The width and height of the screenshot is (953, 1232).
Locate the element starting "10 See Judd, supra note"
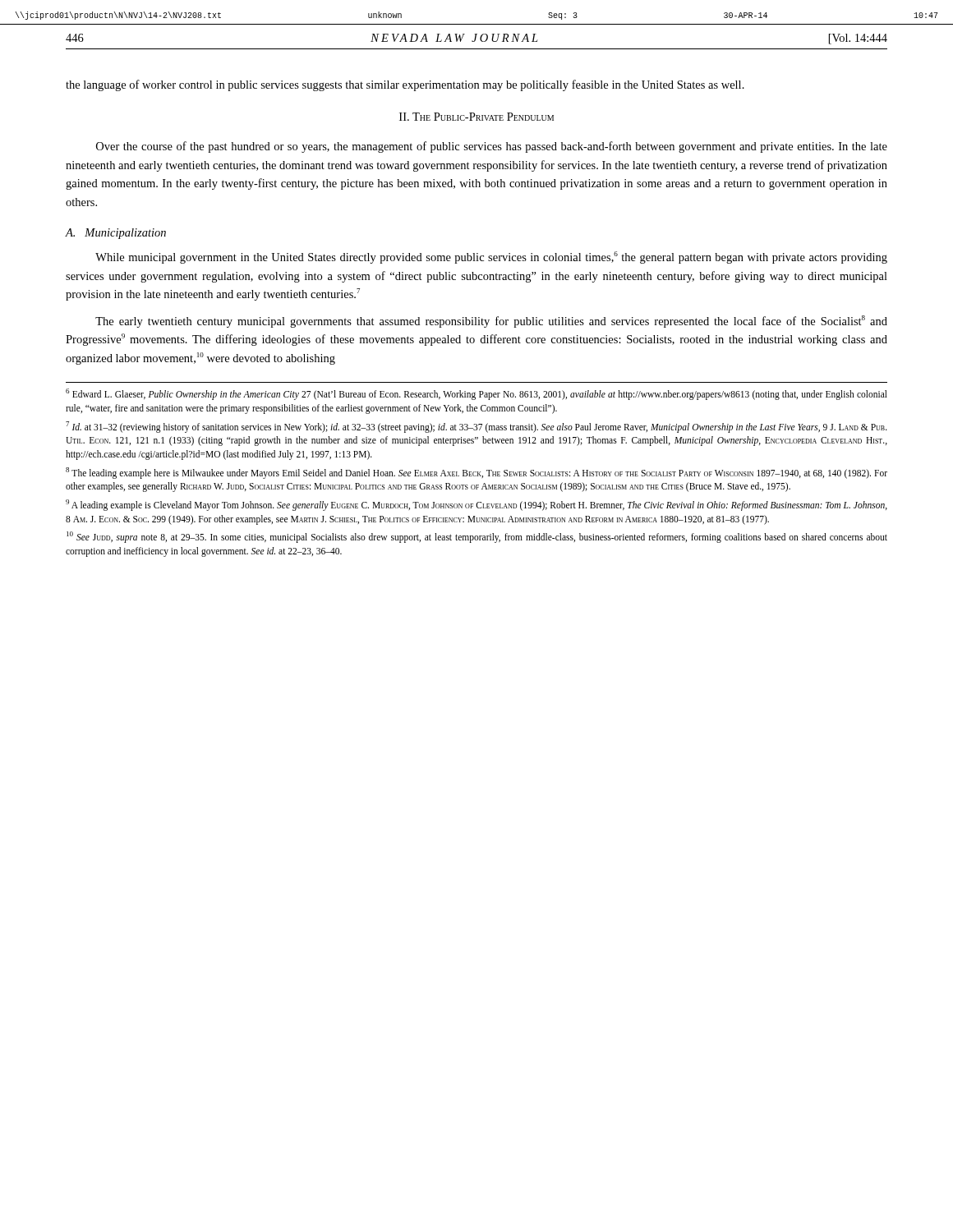476,543
